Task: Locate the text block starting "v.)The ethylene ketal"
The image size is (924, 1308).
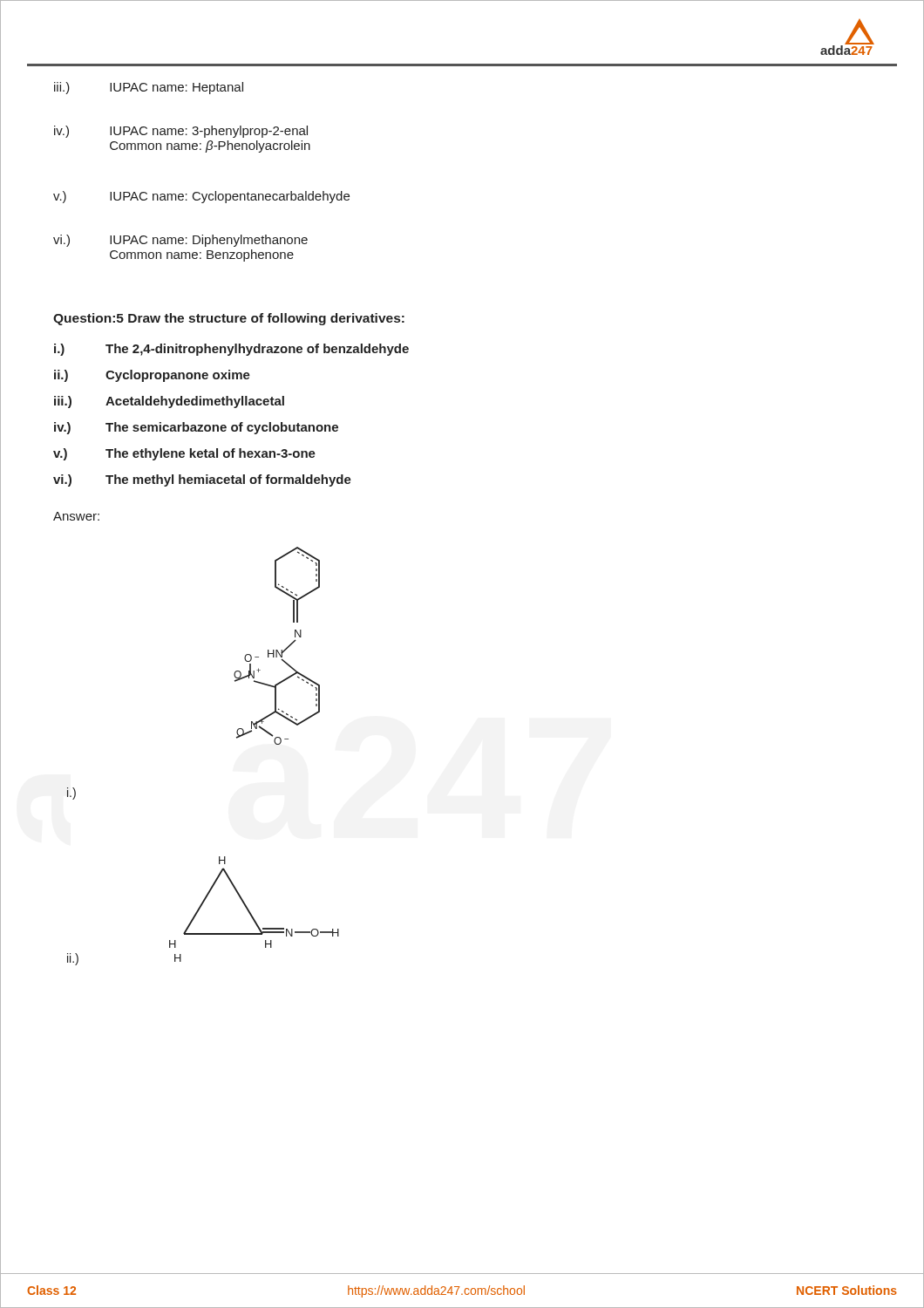Action: [x=184, y=453]
